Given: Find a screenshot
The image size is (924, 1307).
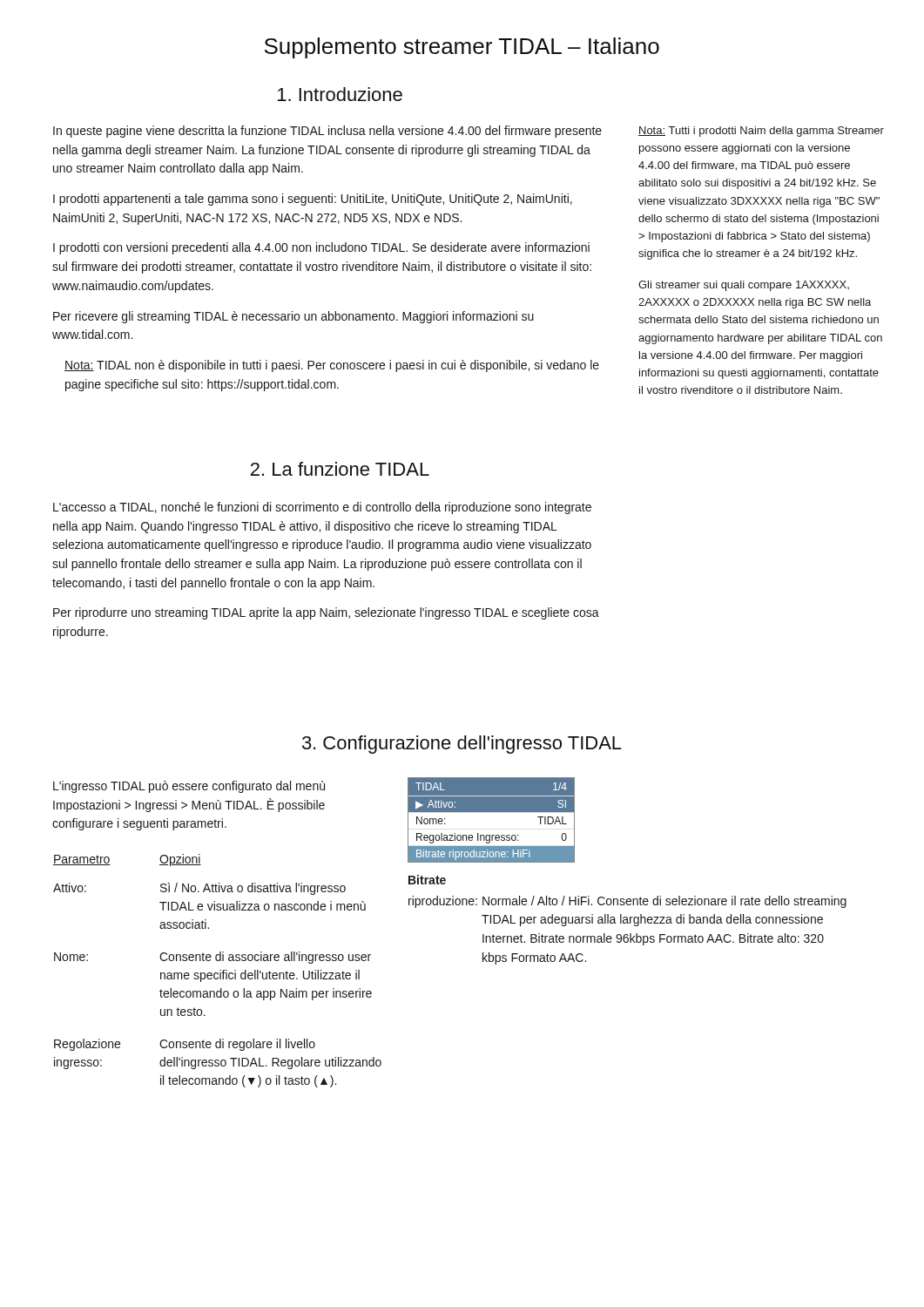Looking at the screenshot, I should point(490,820).
